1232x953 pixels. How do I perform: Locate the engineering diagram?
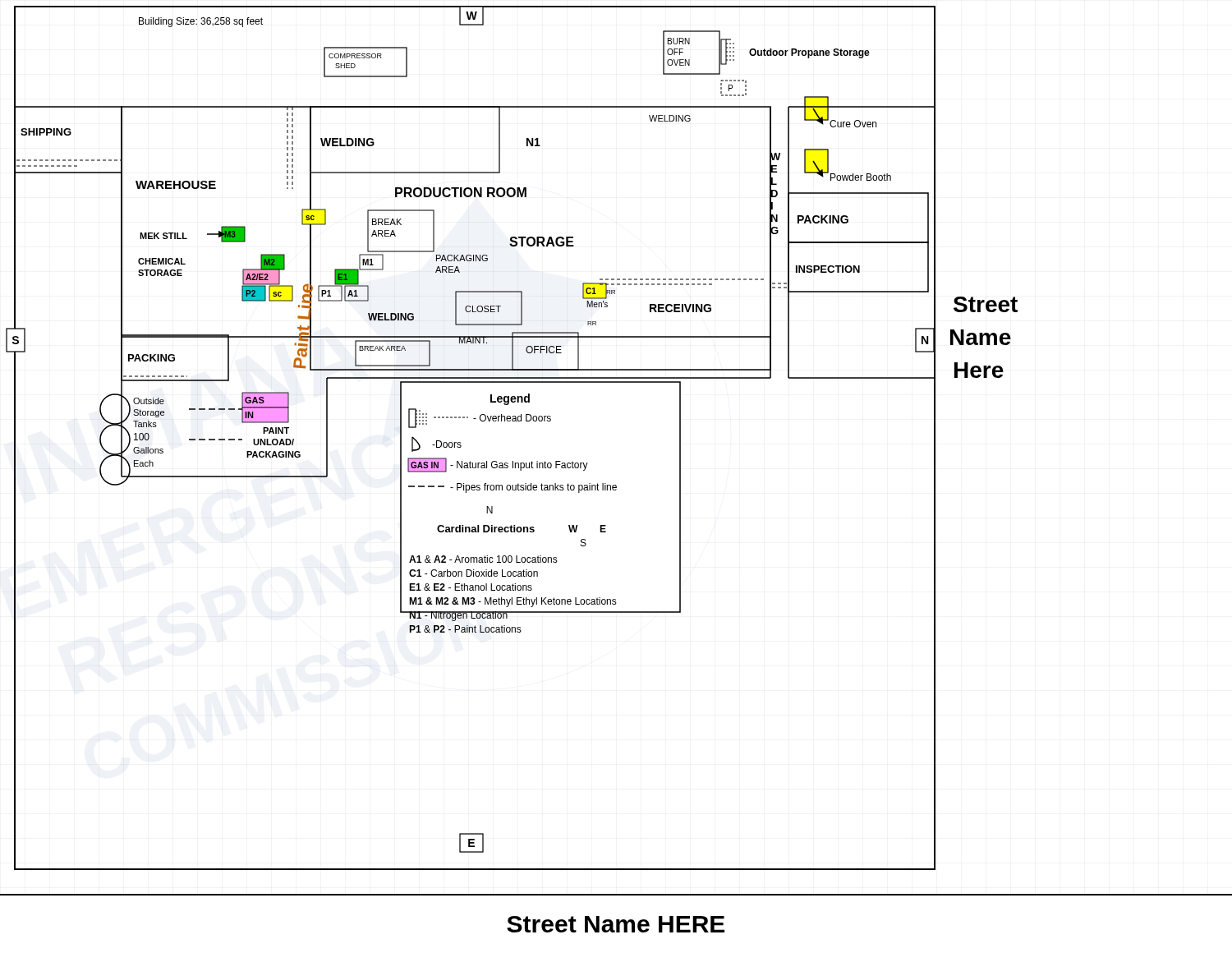(x=616, y=448)
